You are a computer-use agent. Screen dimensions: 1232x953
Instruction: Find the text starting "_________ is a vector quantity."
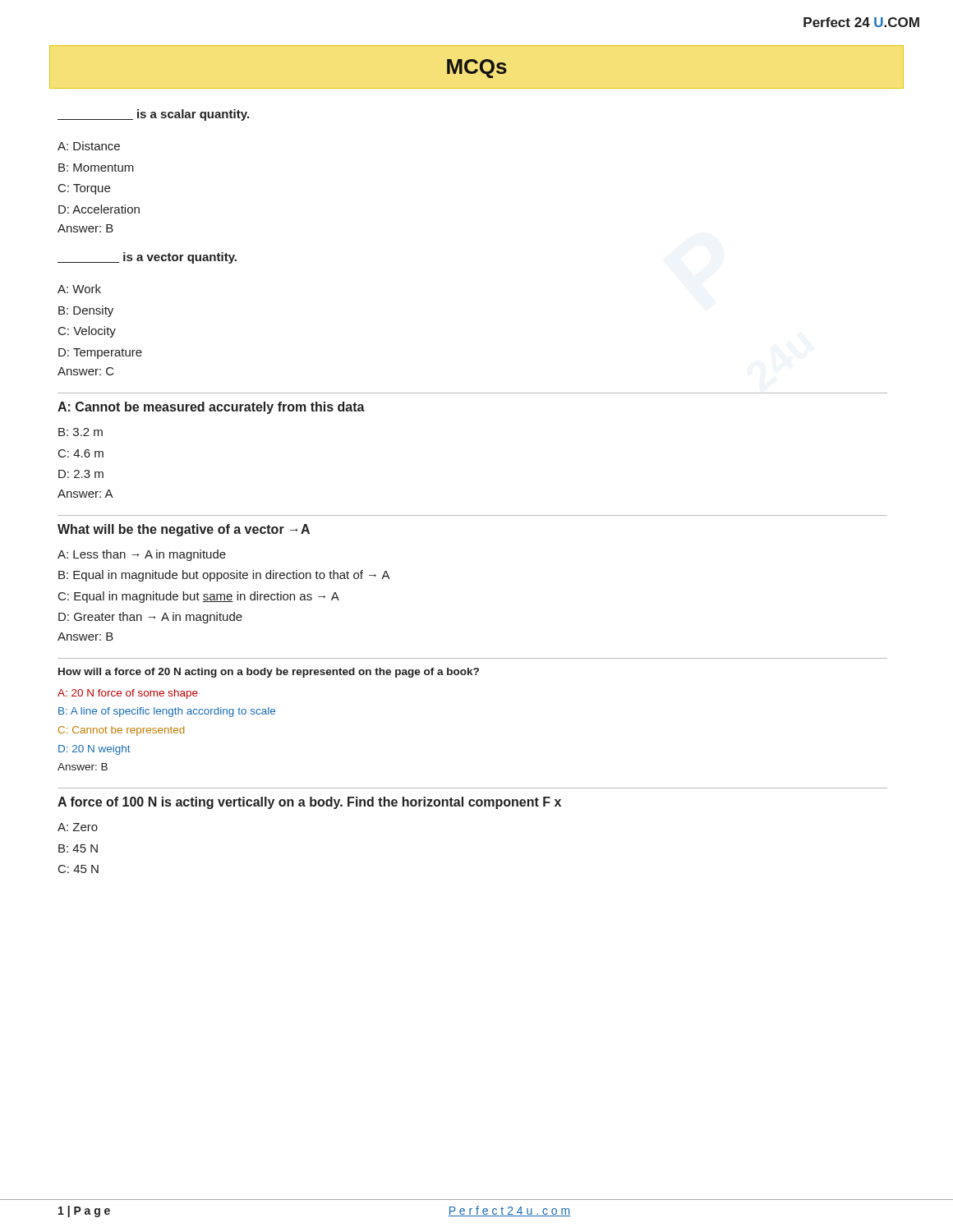point(147,258)
